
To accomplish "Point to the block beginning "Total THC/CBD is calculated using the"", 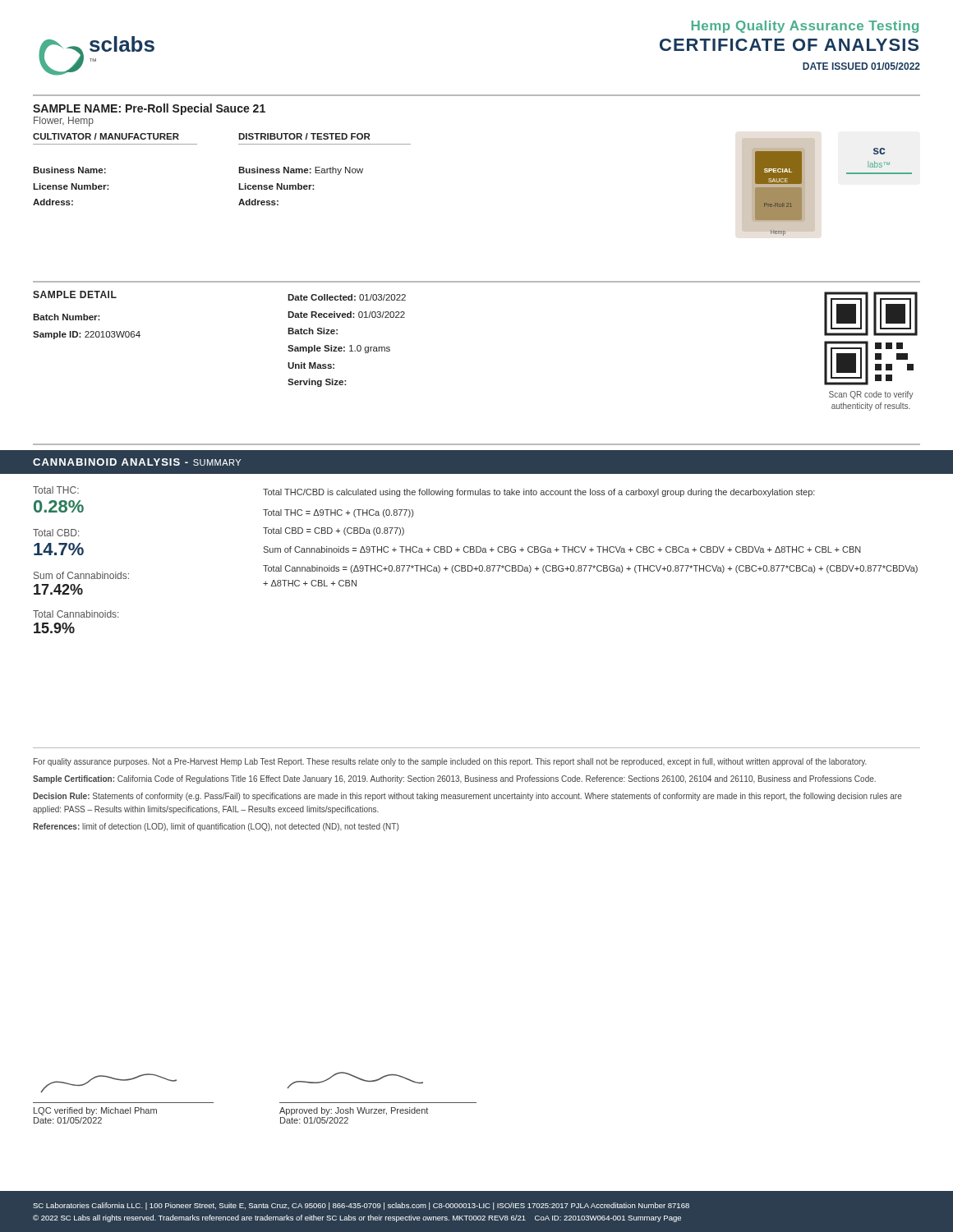I will click(x=592, y=538).
